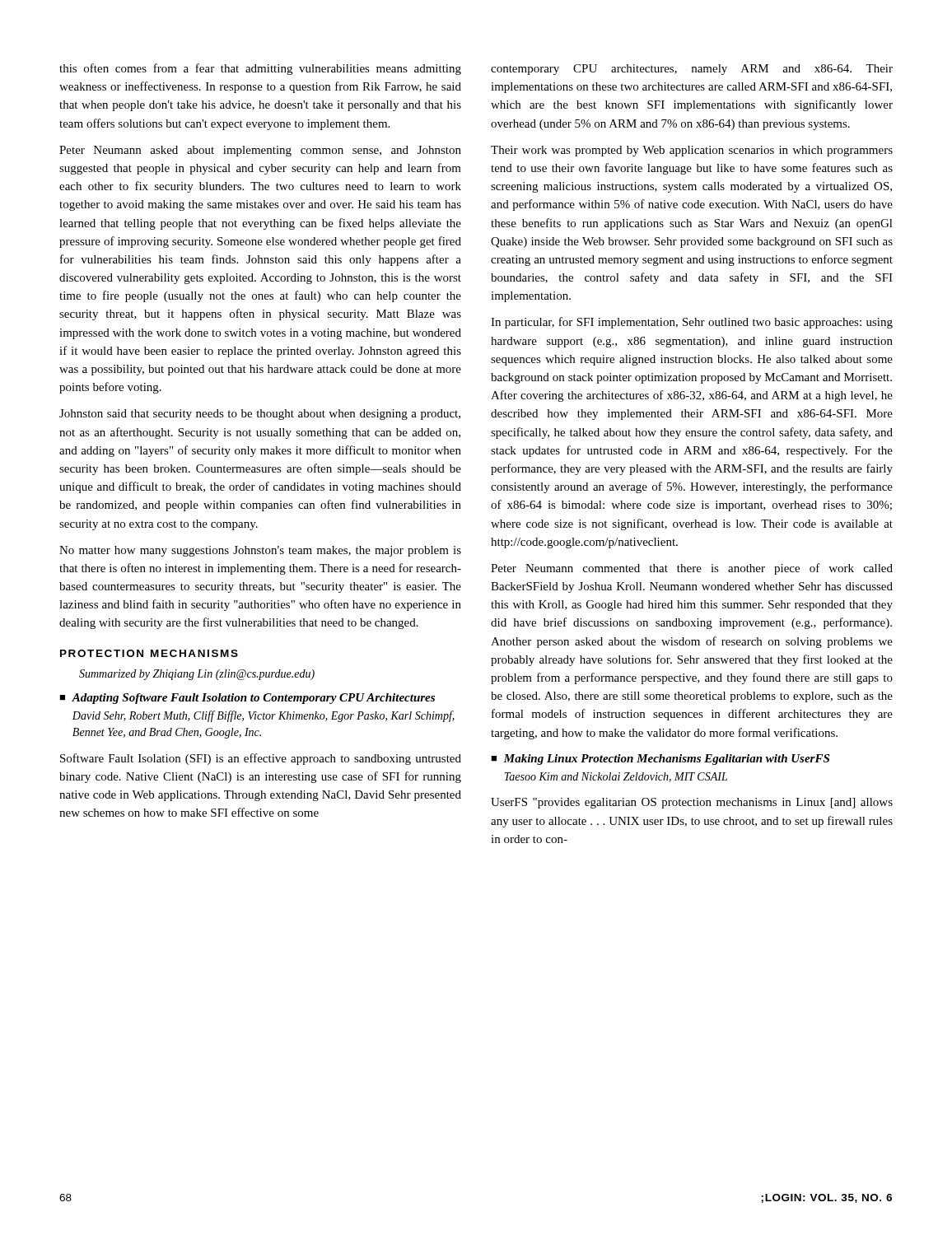
Task: Click on the text block containing "Johnston said that security needs to be"
Action: point(260,468)
